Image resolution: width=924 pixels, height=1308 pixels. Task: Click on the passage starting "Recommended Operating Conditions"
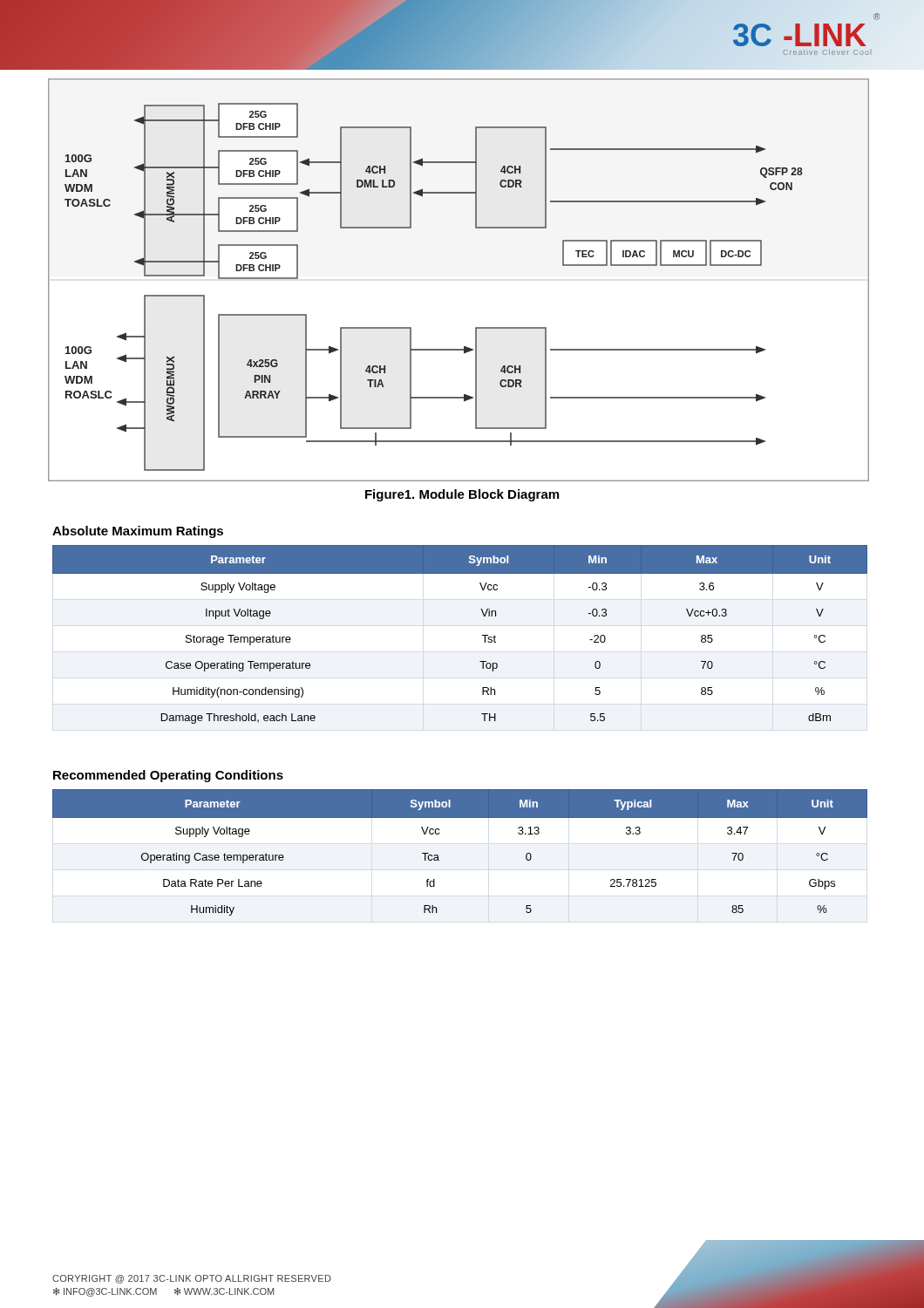click(168, 775)
